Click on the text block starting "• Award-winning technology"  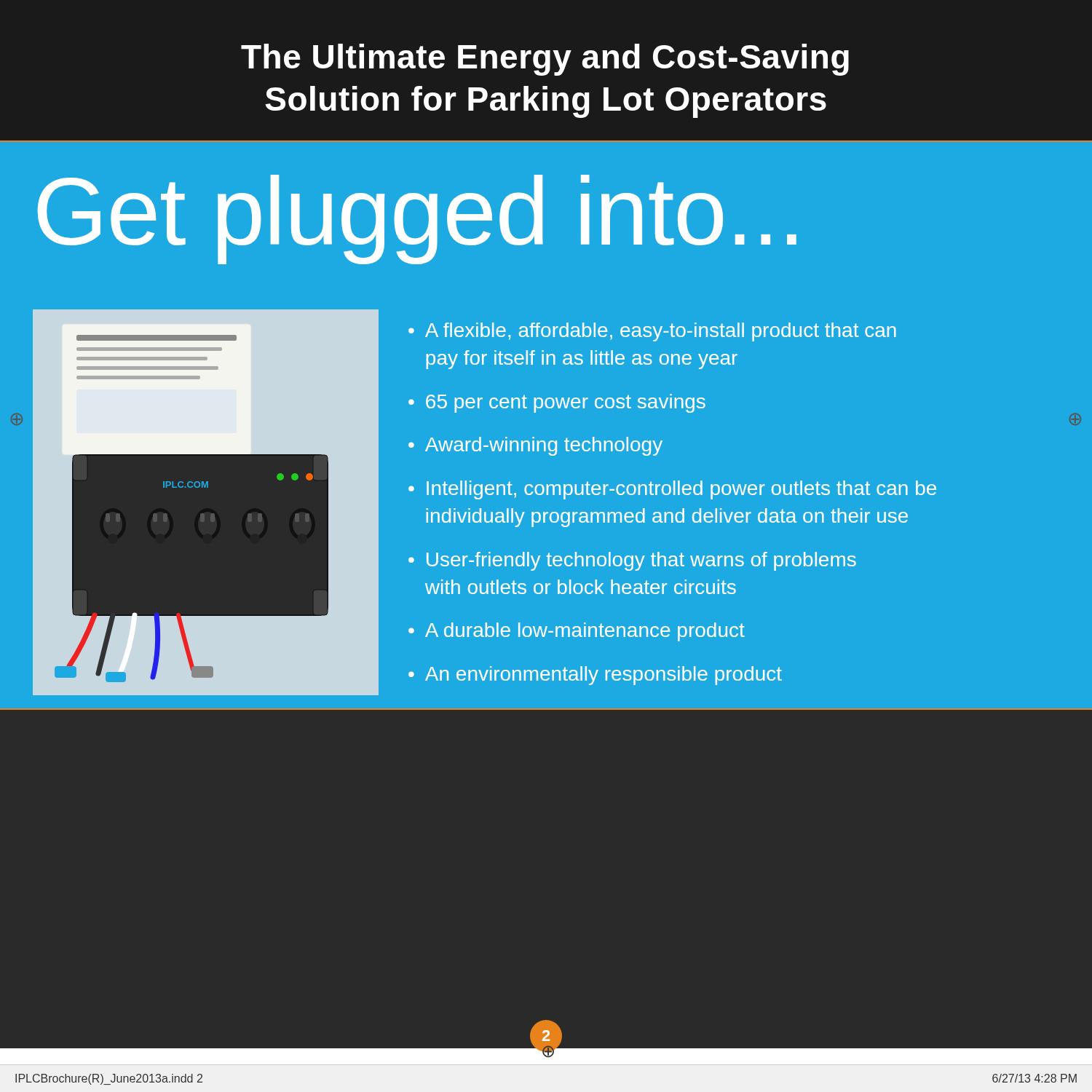[535, 445]
